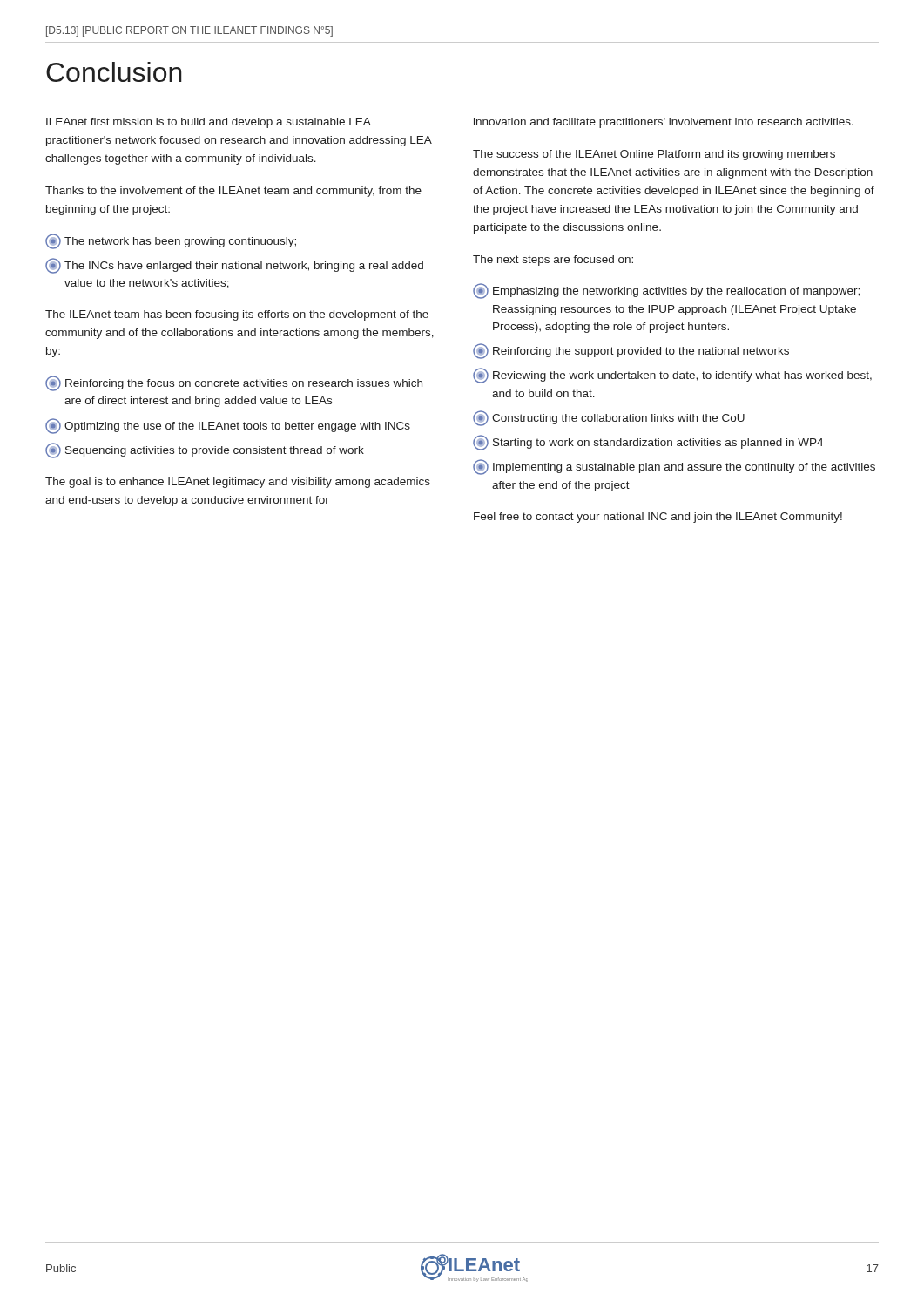Select the list item that says "Reinforcing the support provided"
The width and height of the screenshot is (924, 1307).
(x=675, y=351)
